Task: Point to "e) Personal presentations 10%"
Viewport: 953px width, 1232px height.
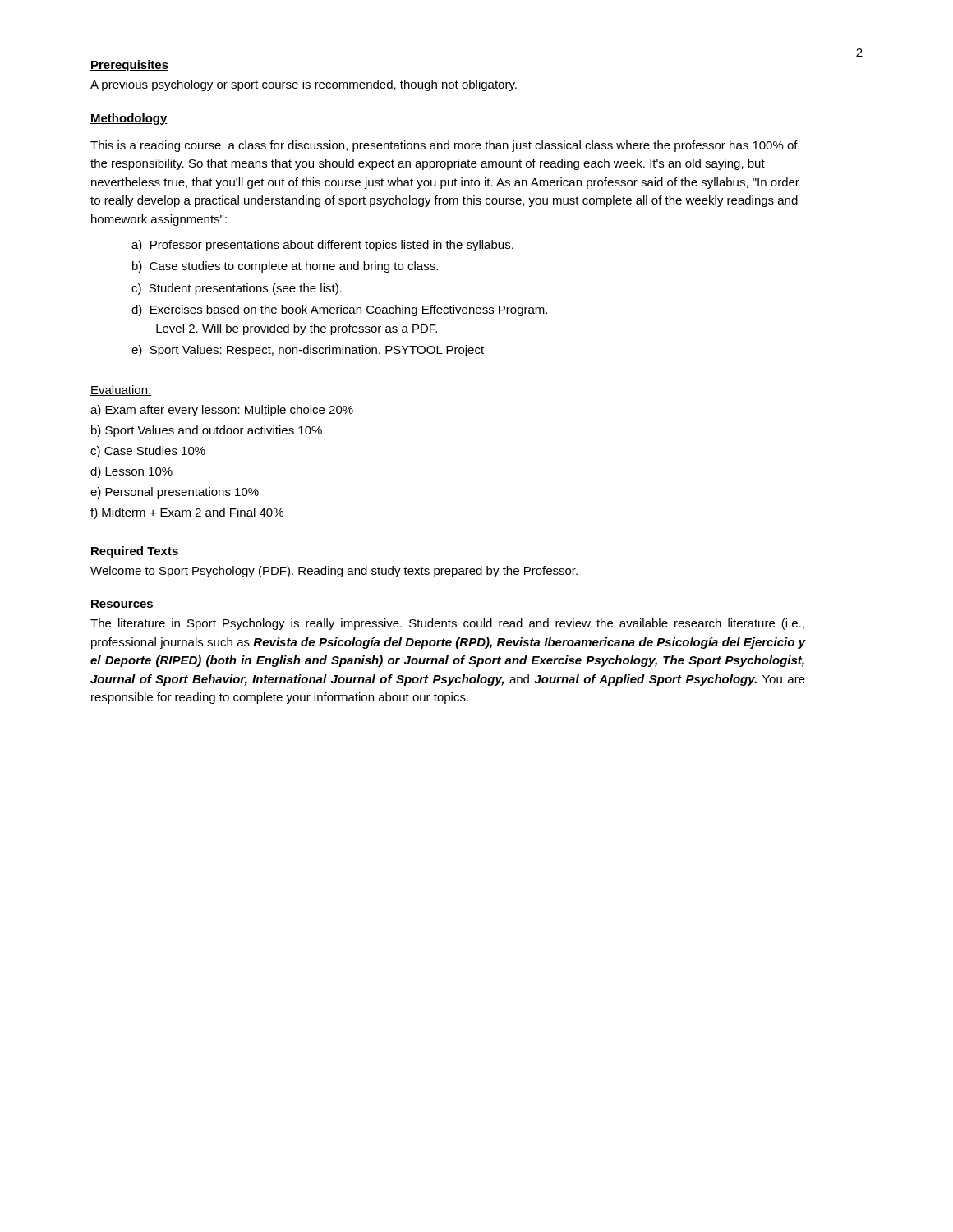Action: point(175,491)
